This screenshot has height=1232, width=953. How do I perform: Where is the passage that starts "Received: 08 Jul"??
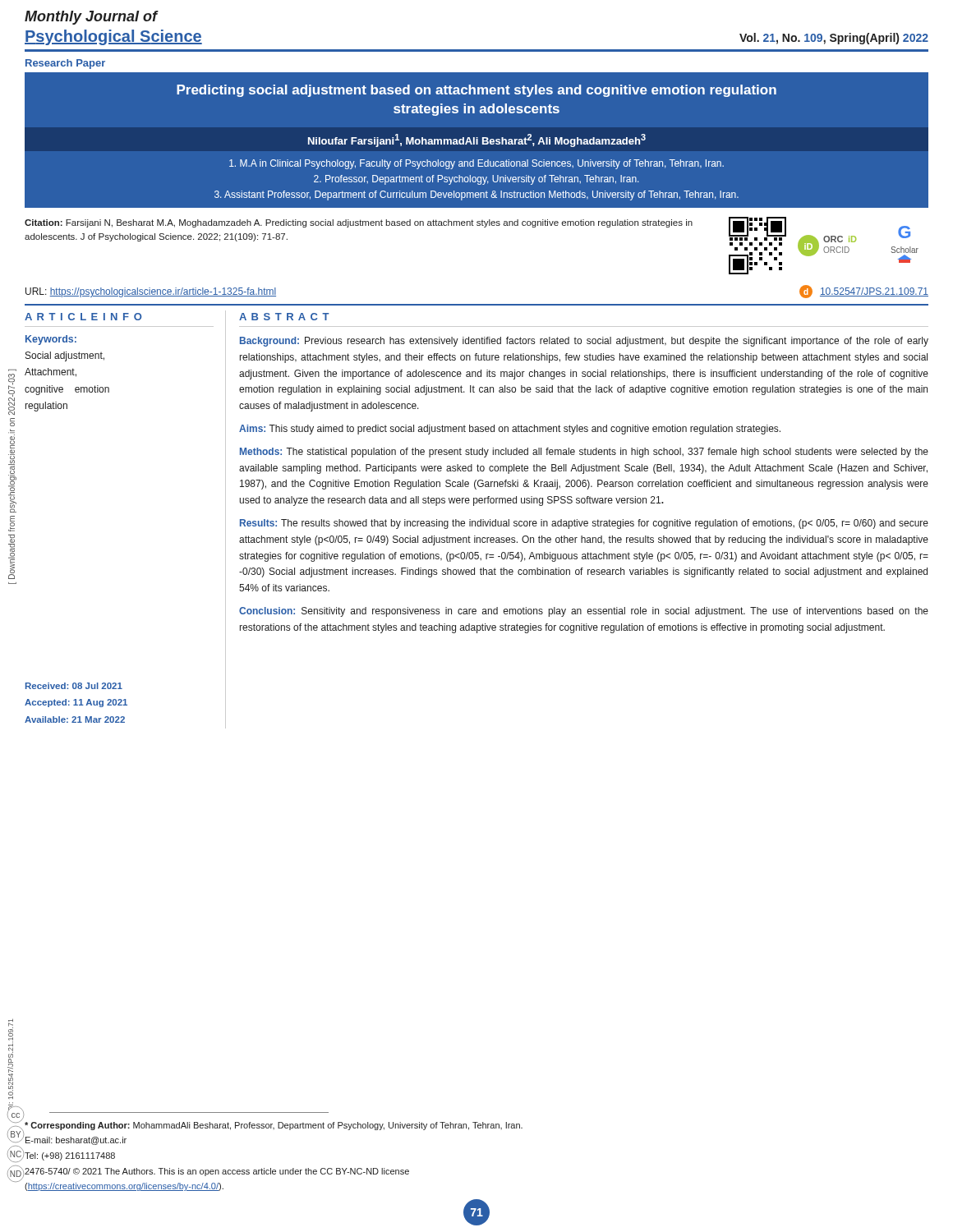[119, 703]
